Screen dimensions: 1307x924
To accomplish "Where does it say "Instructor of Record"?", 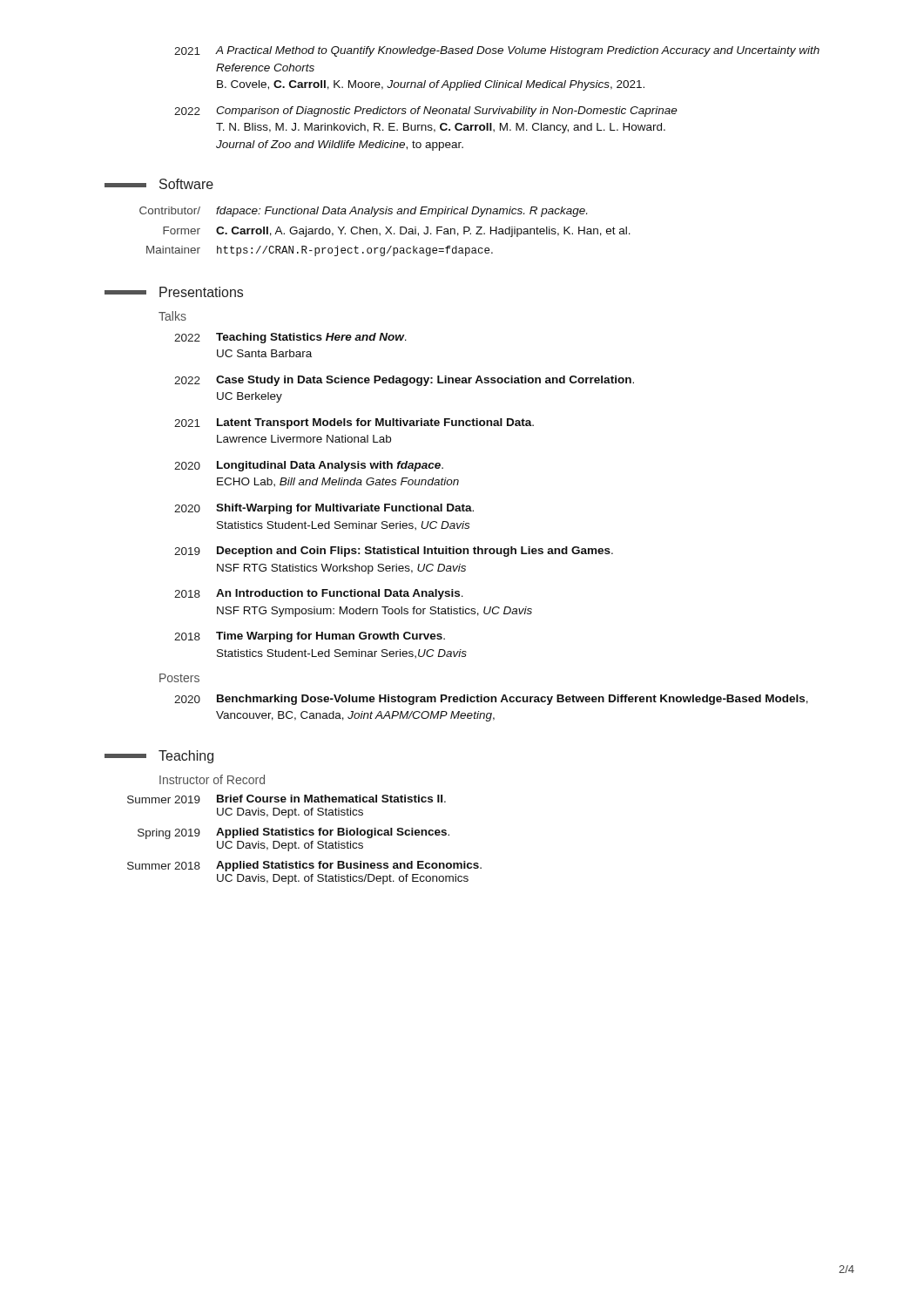I will (x=212, y=779).
